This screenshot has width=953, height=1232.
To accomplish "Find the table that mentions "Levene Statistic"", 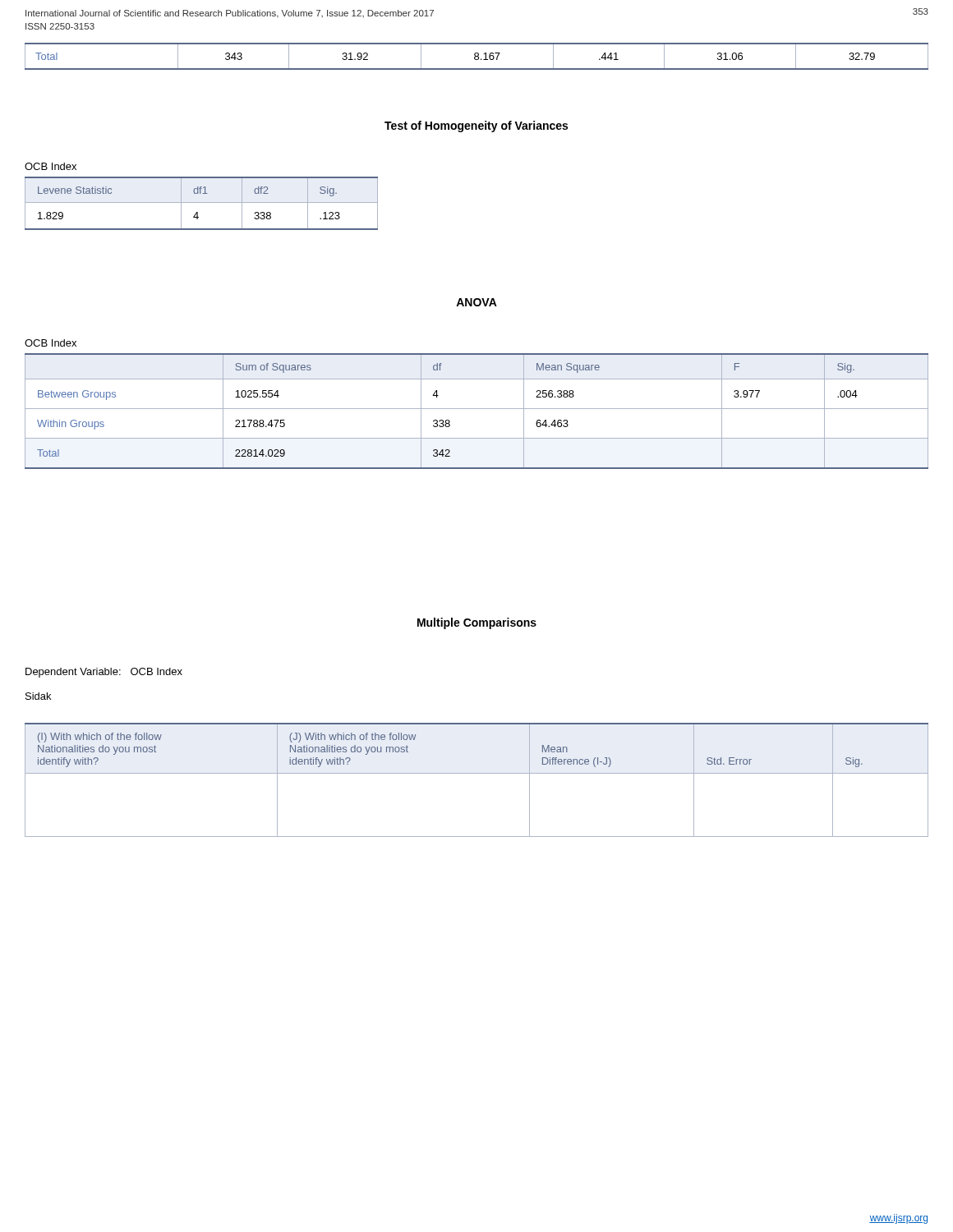I will pyautogui.click(x=201, y=203).
